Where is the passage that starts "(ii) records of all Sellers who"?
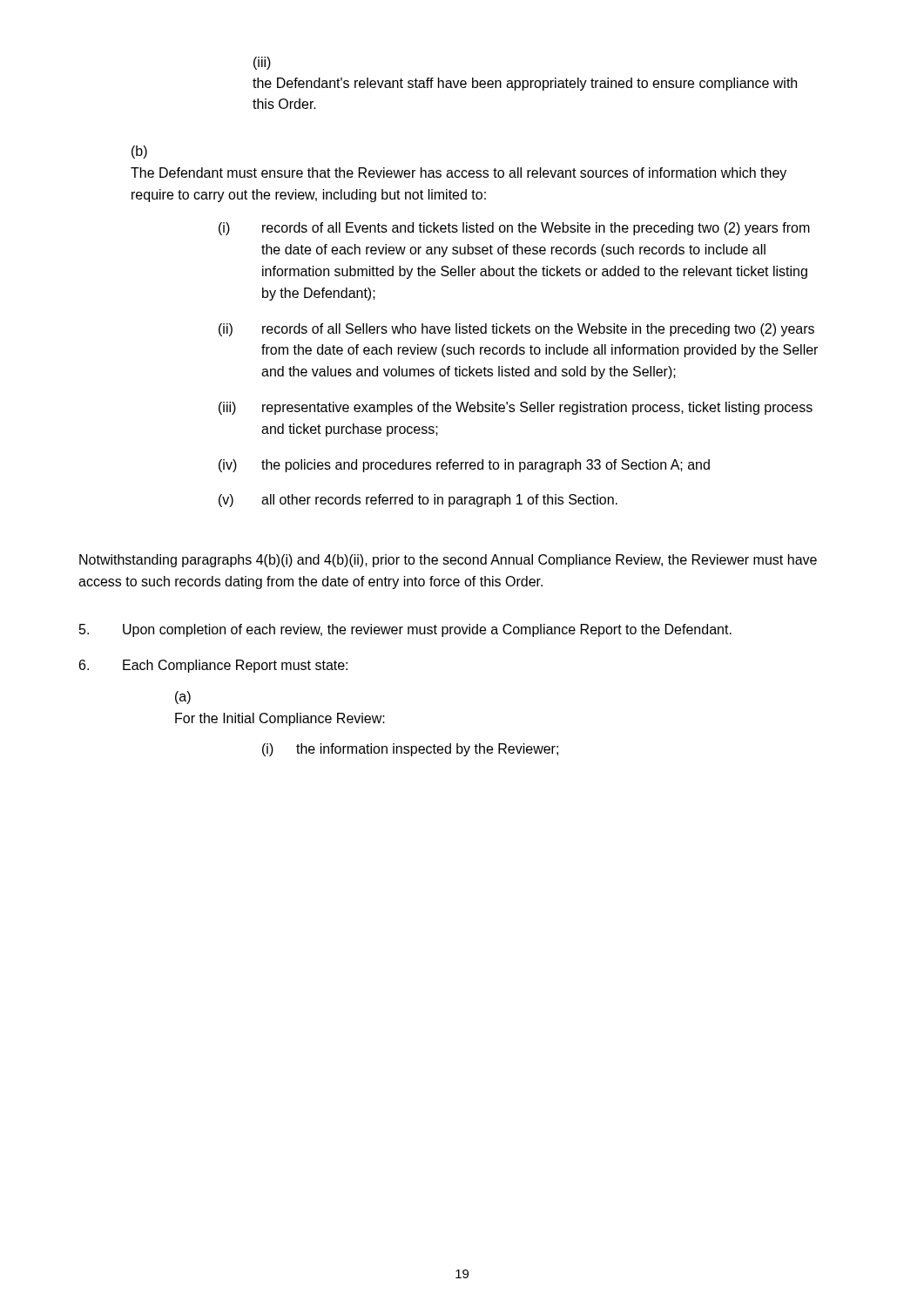924x1307 pixels. (519, 351)
